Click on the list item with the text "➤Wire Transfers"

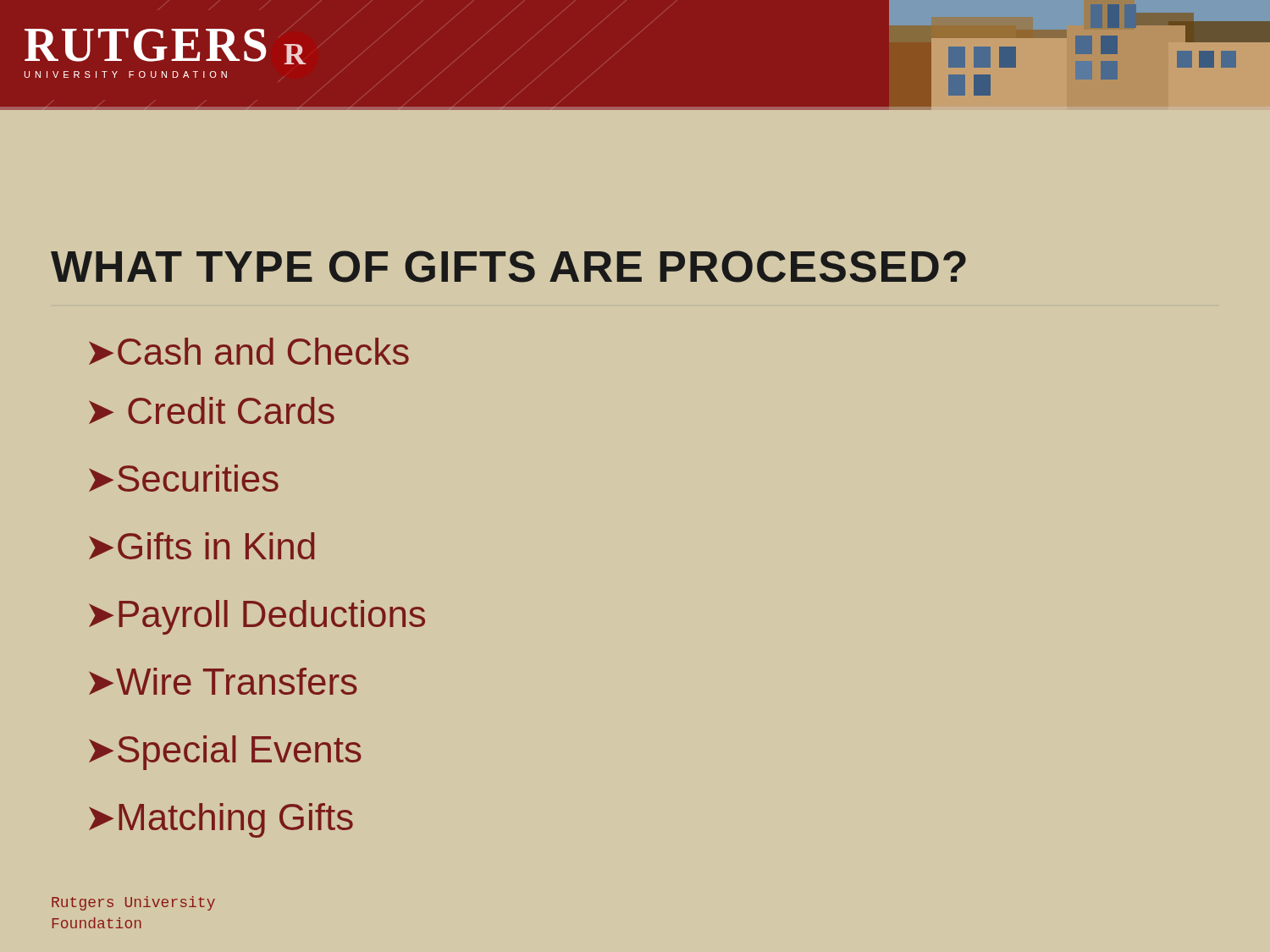pyautogui.click(x=221, y=682)
